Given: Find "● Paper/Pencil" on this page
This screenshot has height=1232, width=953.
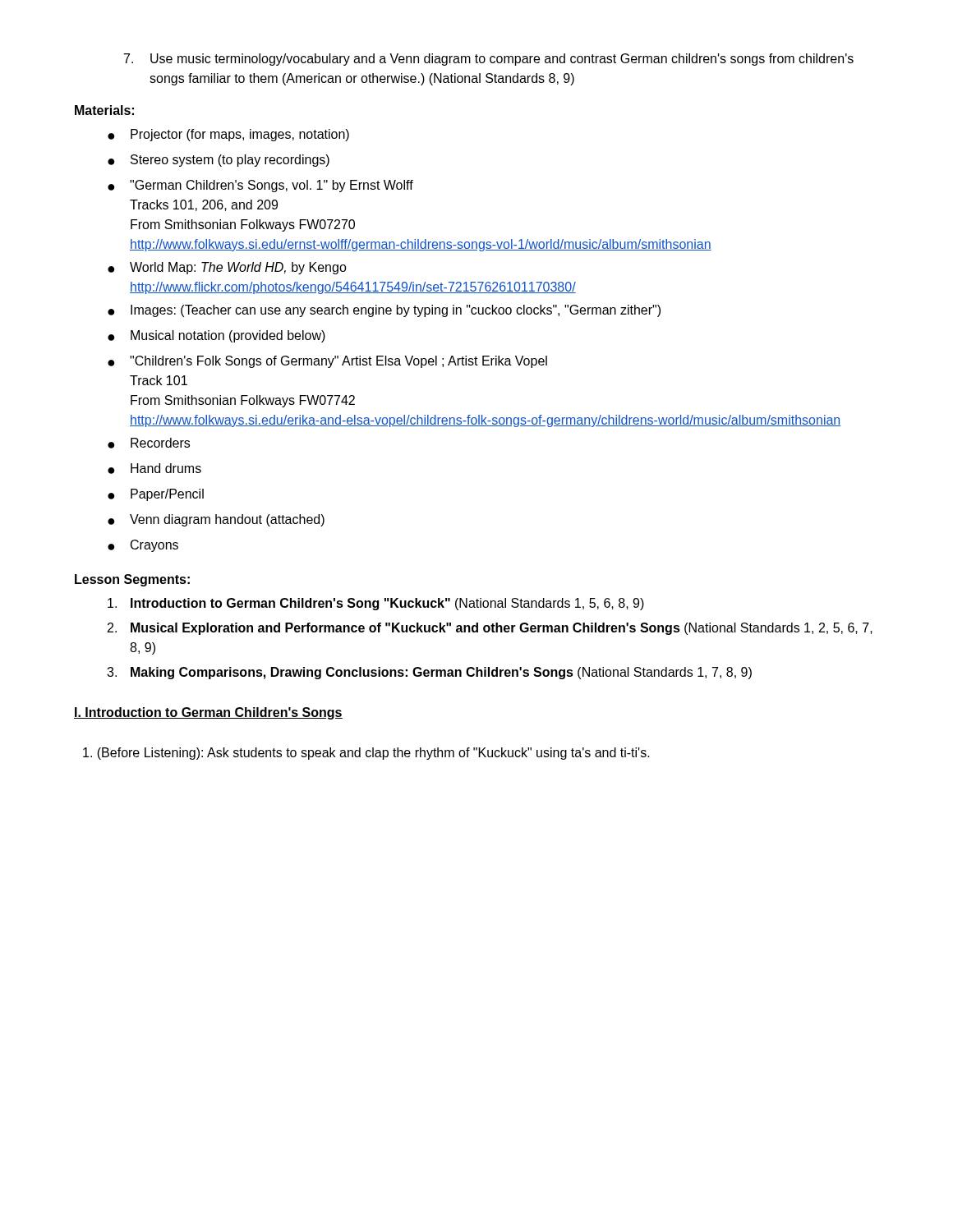Looking at the screenshot, I should (156, 495).
